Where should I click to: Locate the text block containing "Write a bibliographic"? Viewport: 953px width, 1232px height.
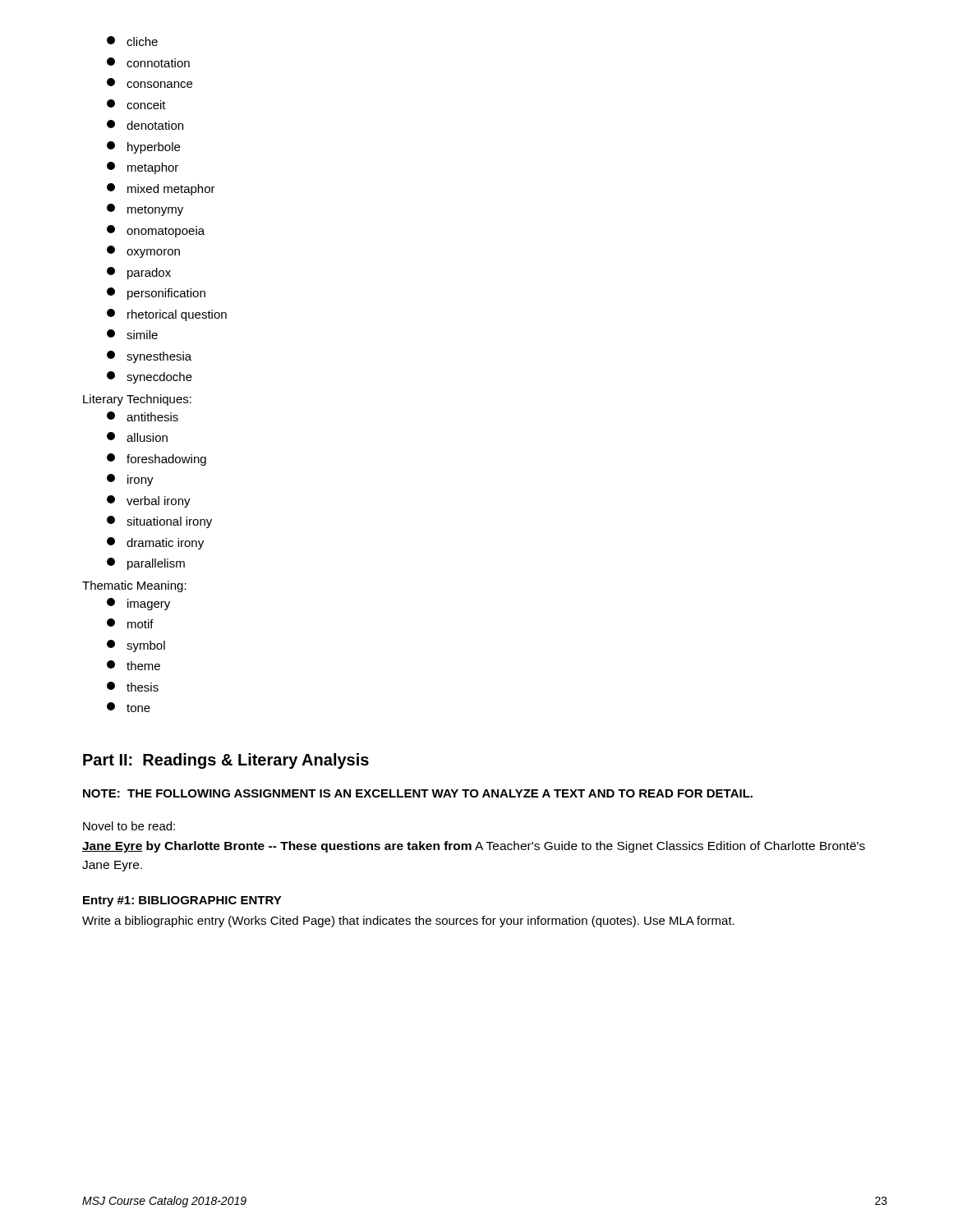point(409,920)
